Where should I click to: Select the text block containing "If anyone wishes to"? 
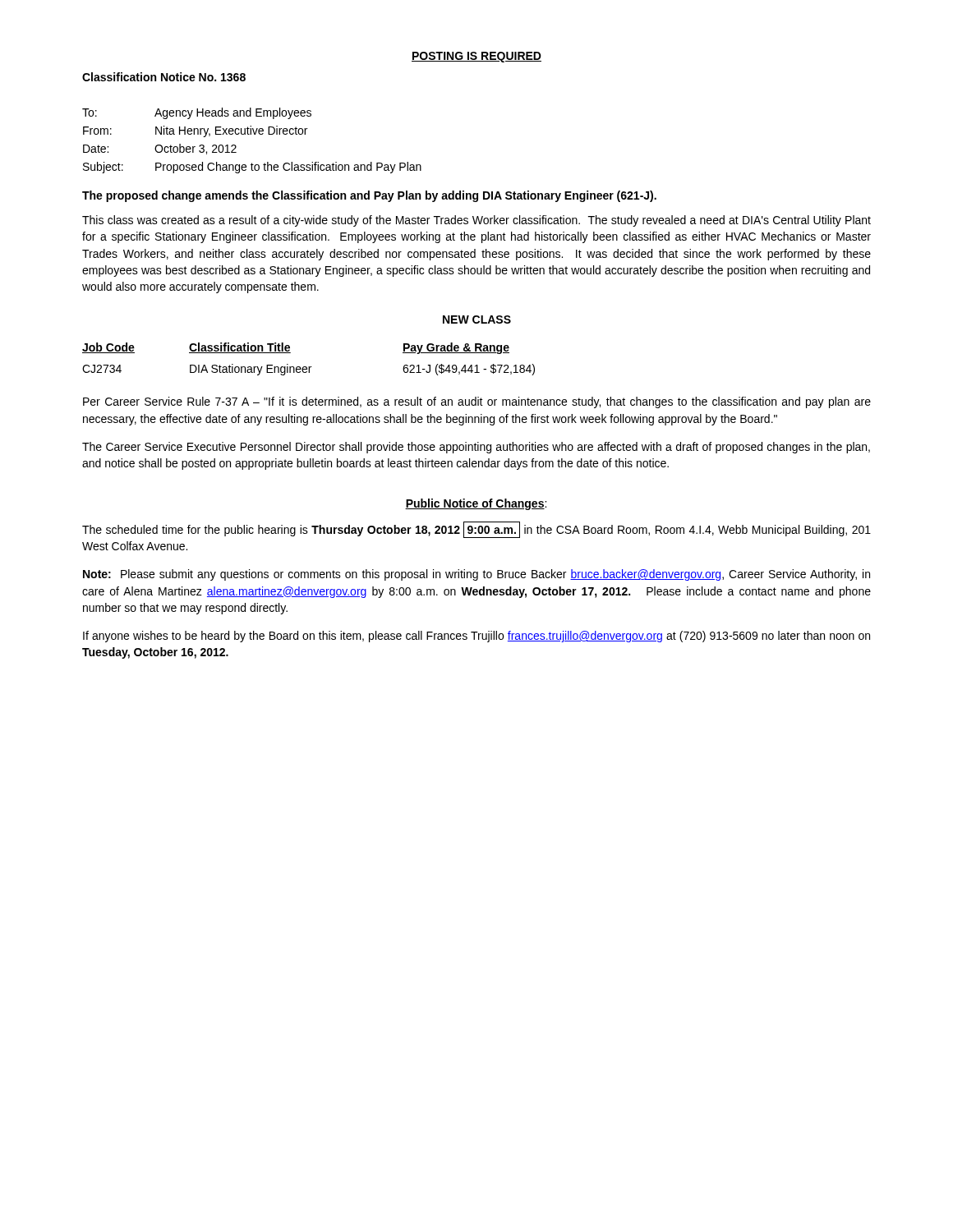476,644
